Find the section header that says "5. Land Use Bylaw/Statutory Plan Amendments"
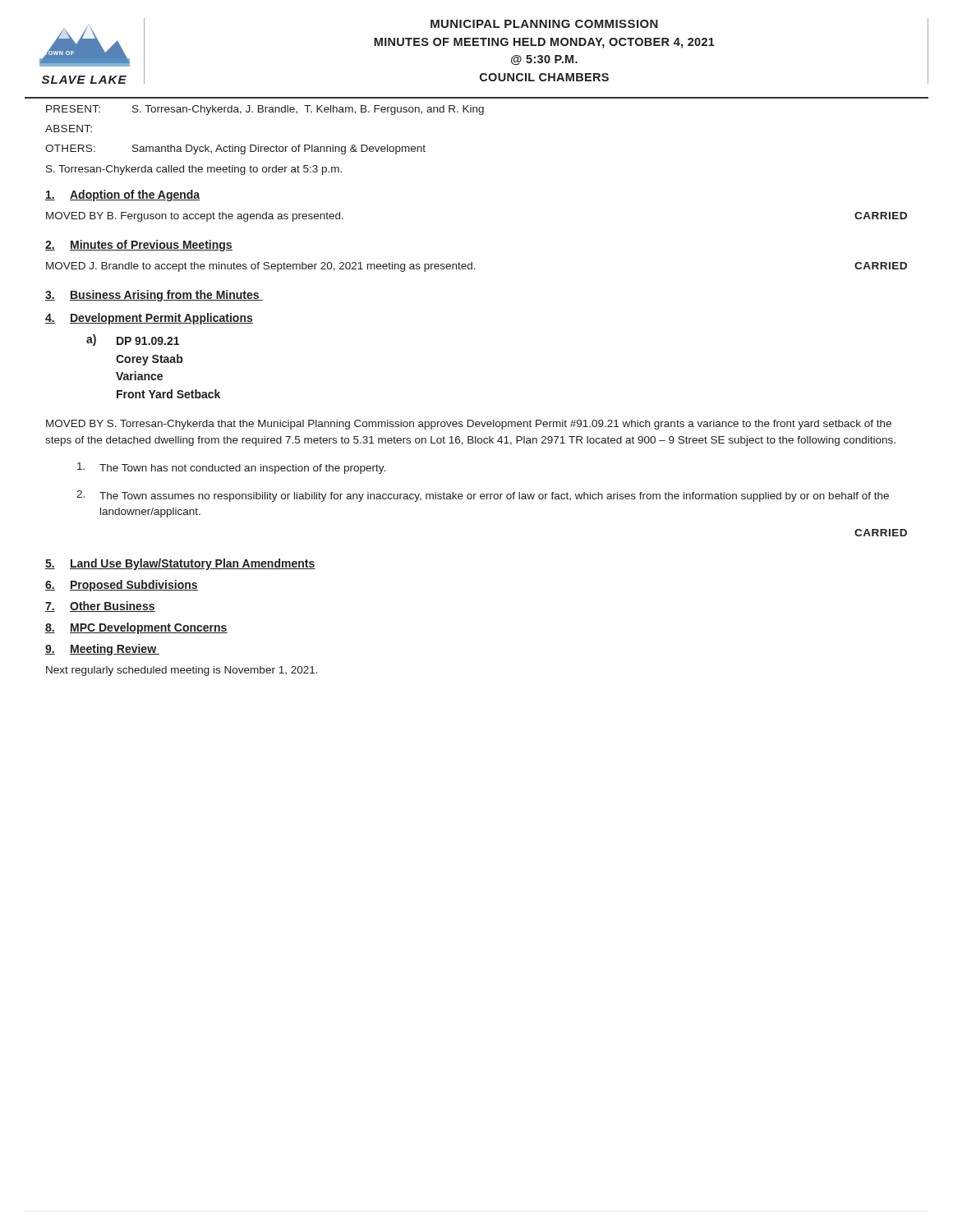This screenshot has height=1232, width=953. [x=180, y=563]
